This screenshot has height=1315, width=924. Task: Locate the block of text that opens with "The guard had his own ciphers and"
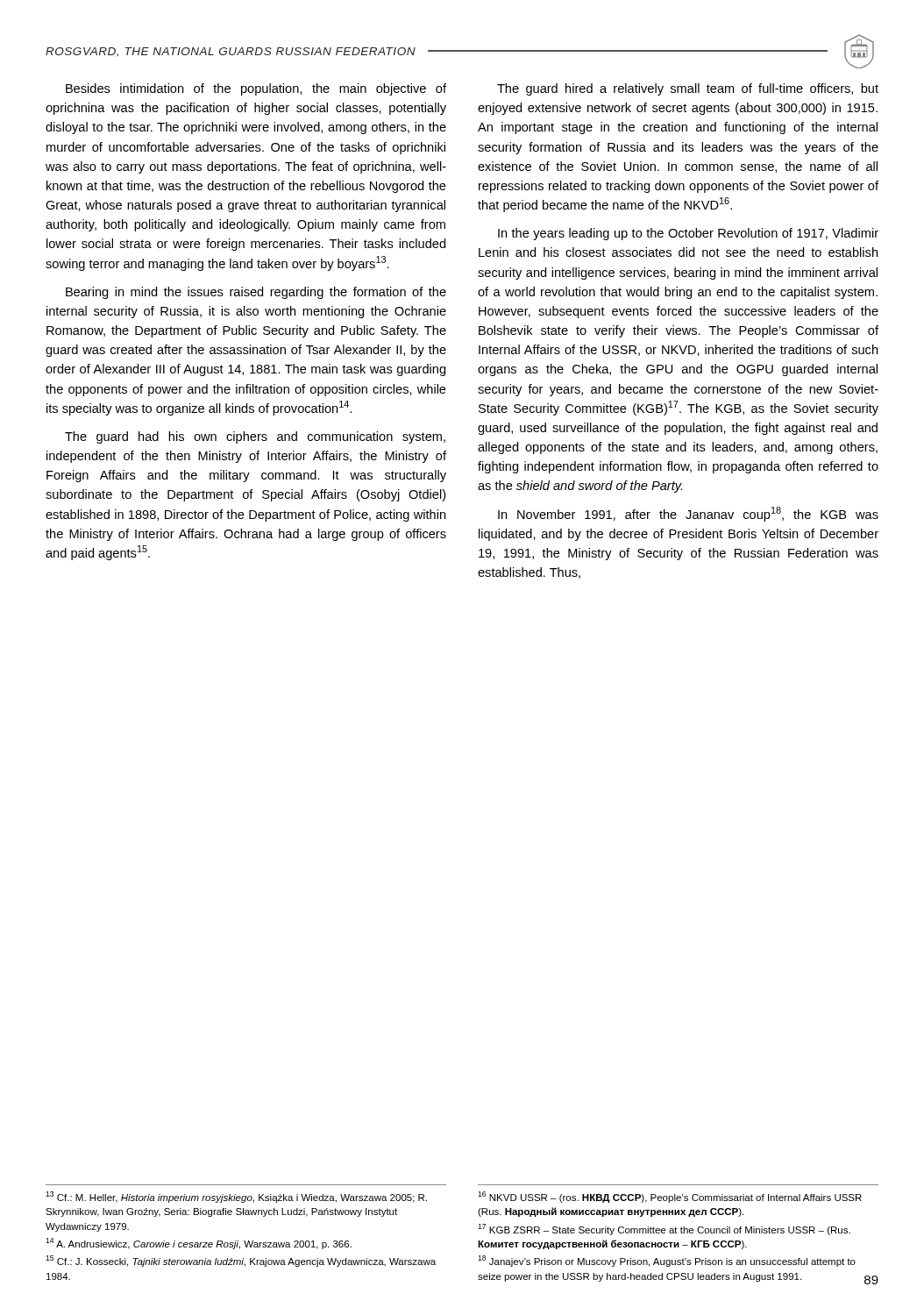click(246, 495)
